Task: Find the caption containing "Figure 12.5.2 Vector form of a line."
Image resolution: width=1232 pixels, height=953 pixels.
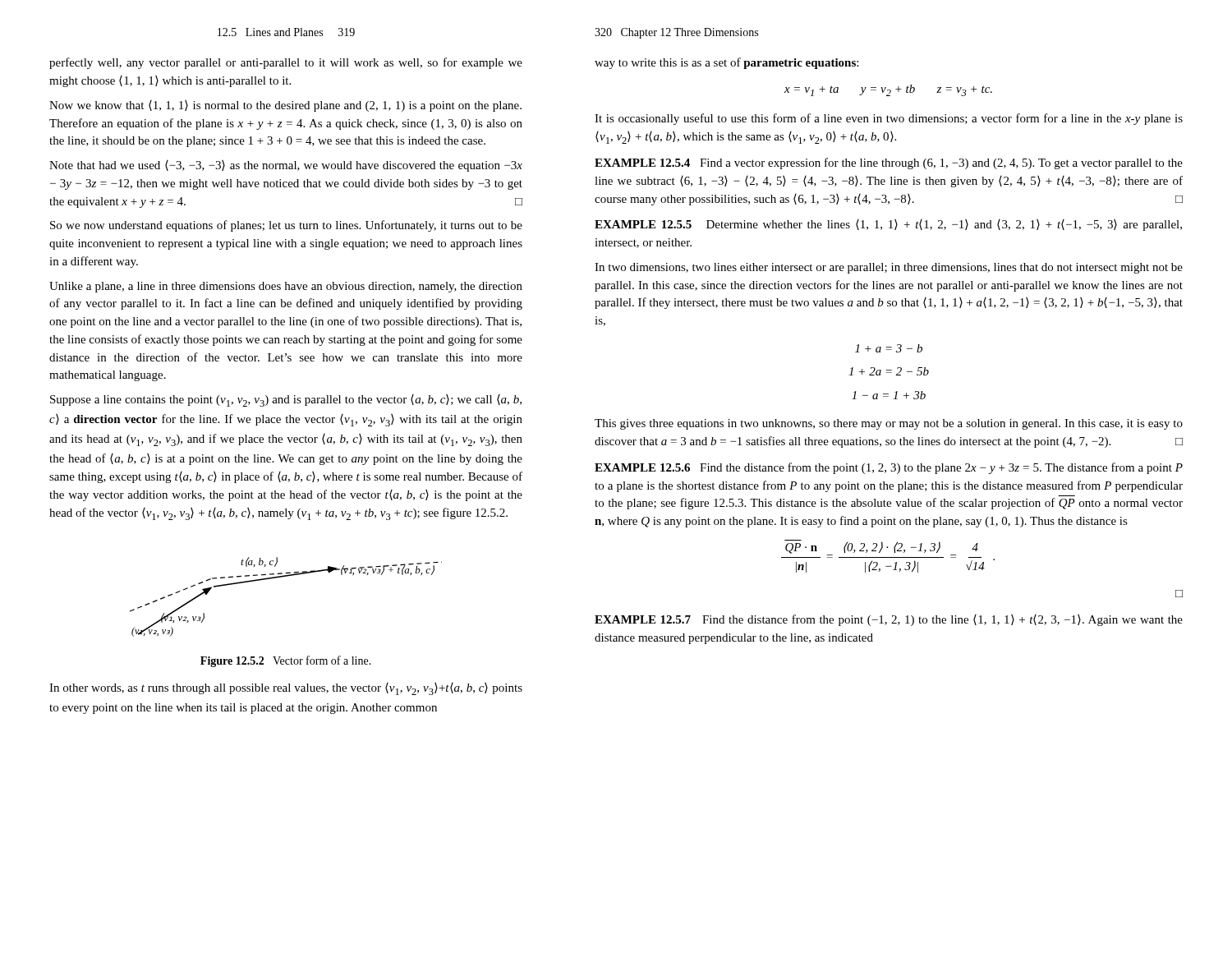Action: (x=286, y=661)
